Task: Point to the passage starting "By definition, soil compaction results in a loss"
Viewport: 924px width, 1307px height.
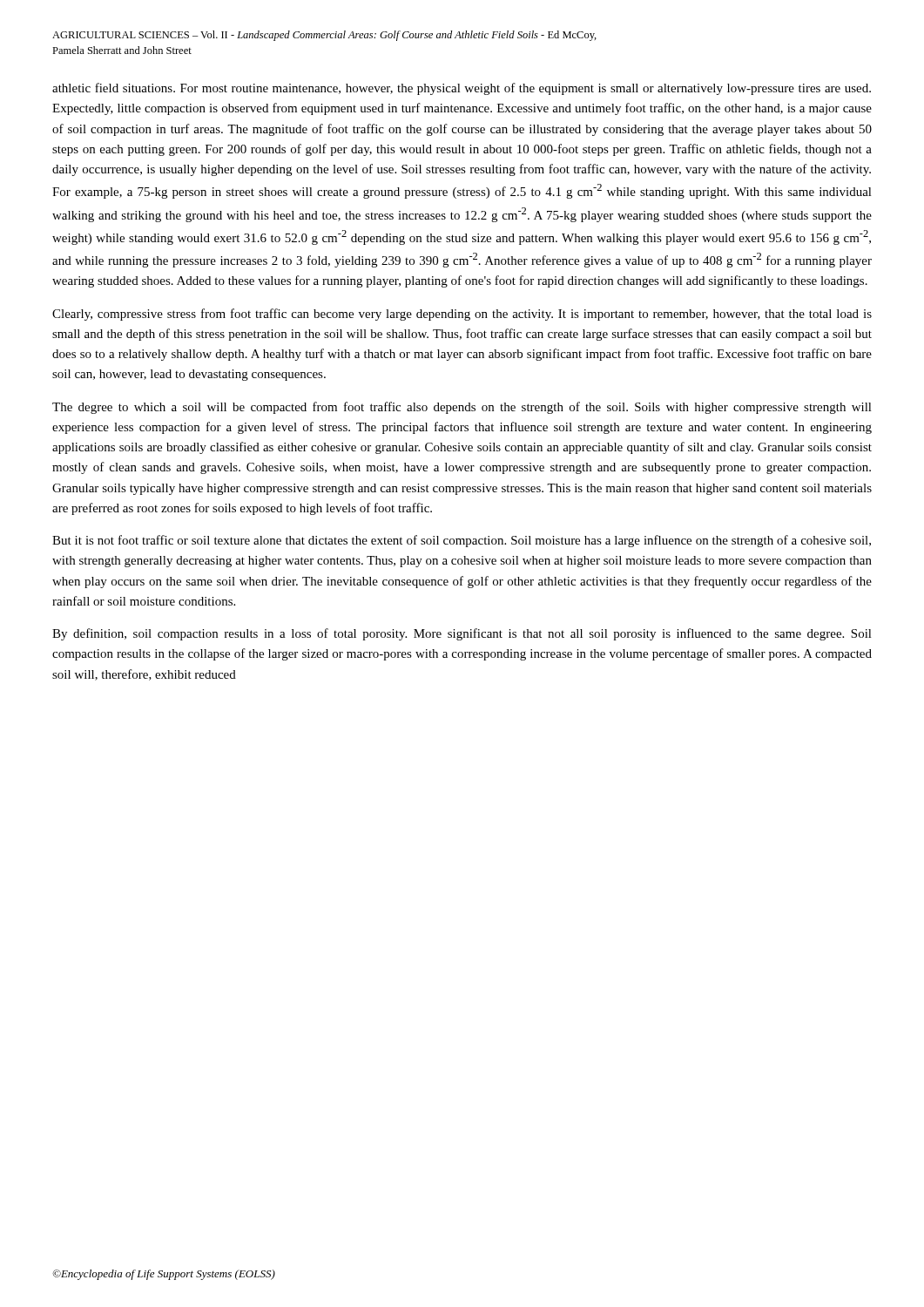Action: (x=462, y=654)
